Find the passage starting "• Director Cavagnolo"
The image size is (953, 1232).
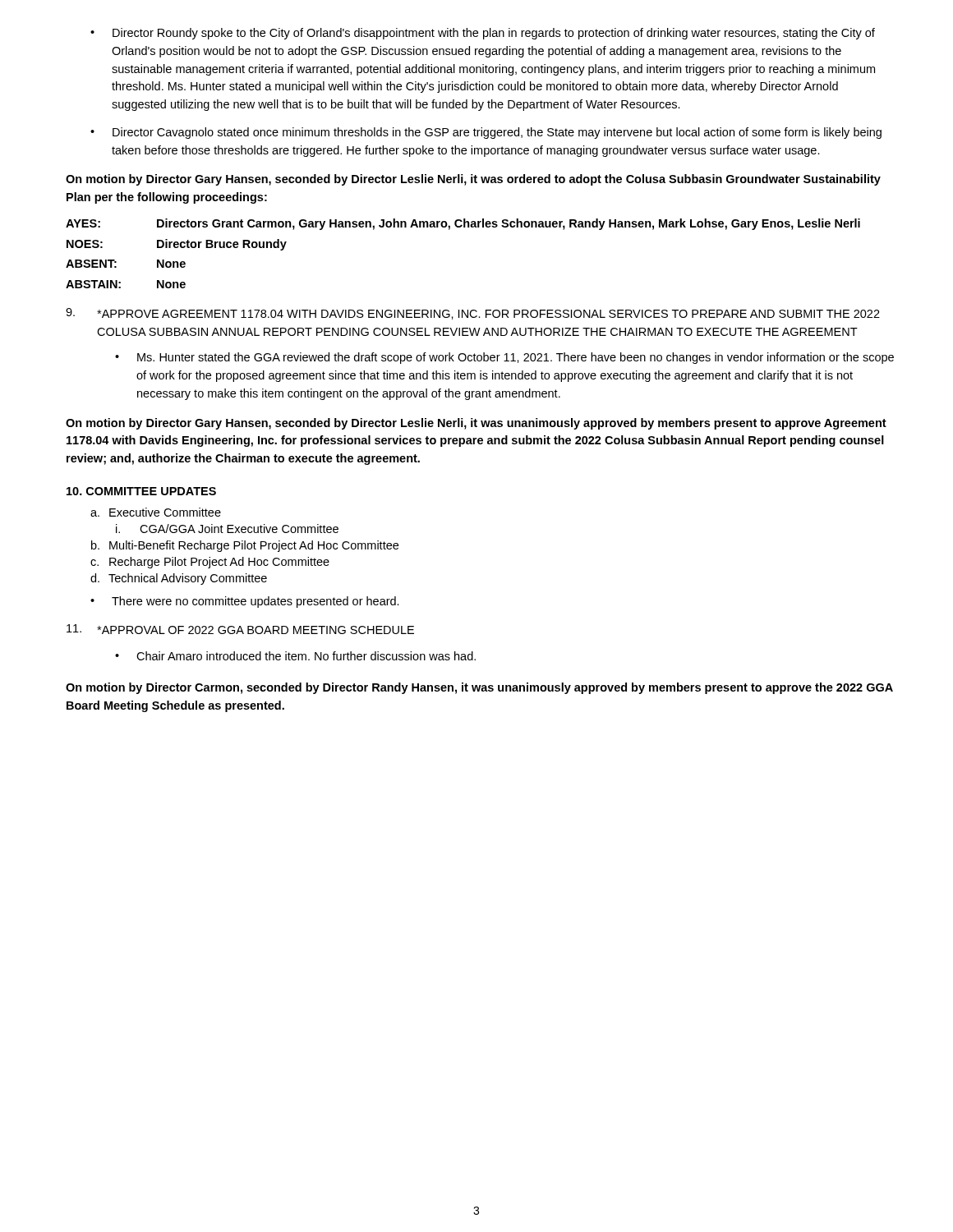(x=493, y=142)
